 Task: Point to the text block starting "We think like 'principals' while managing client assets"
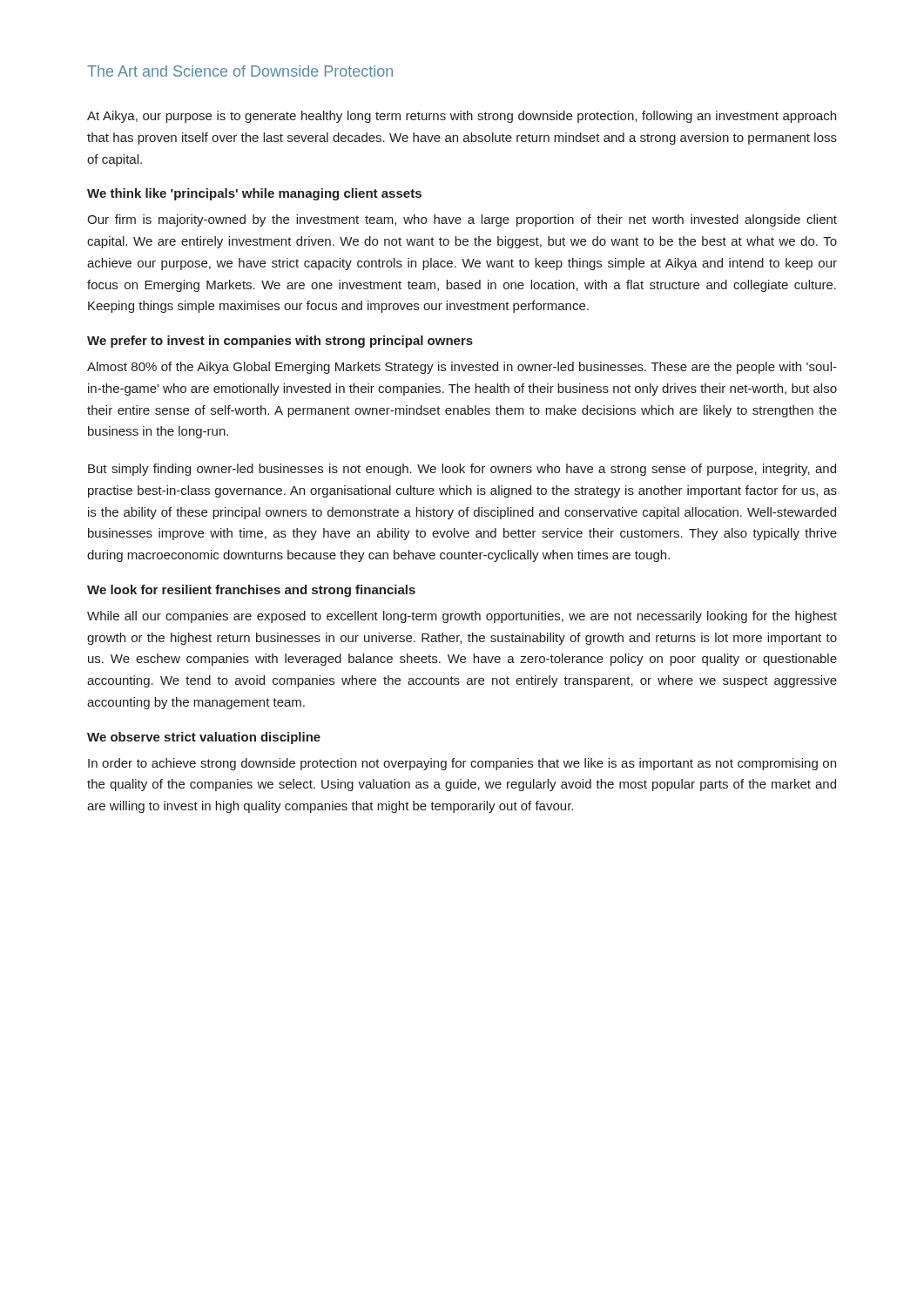coord(255,193)
